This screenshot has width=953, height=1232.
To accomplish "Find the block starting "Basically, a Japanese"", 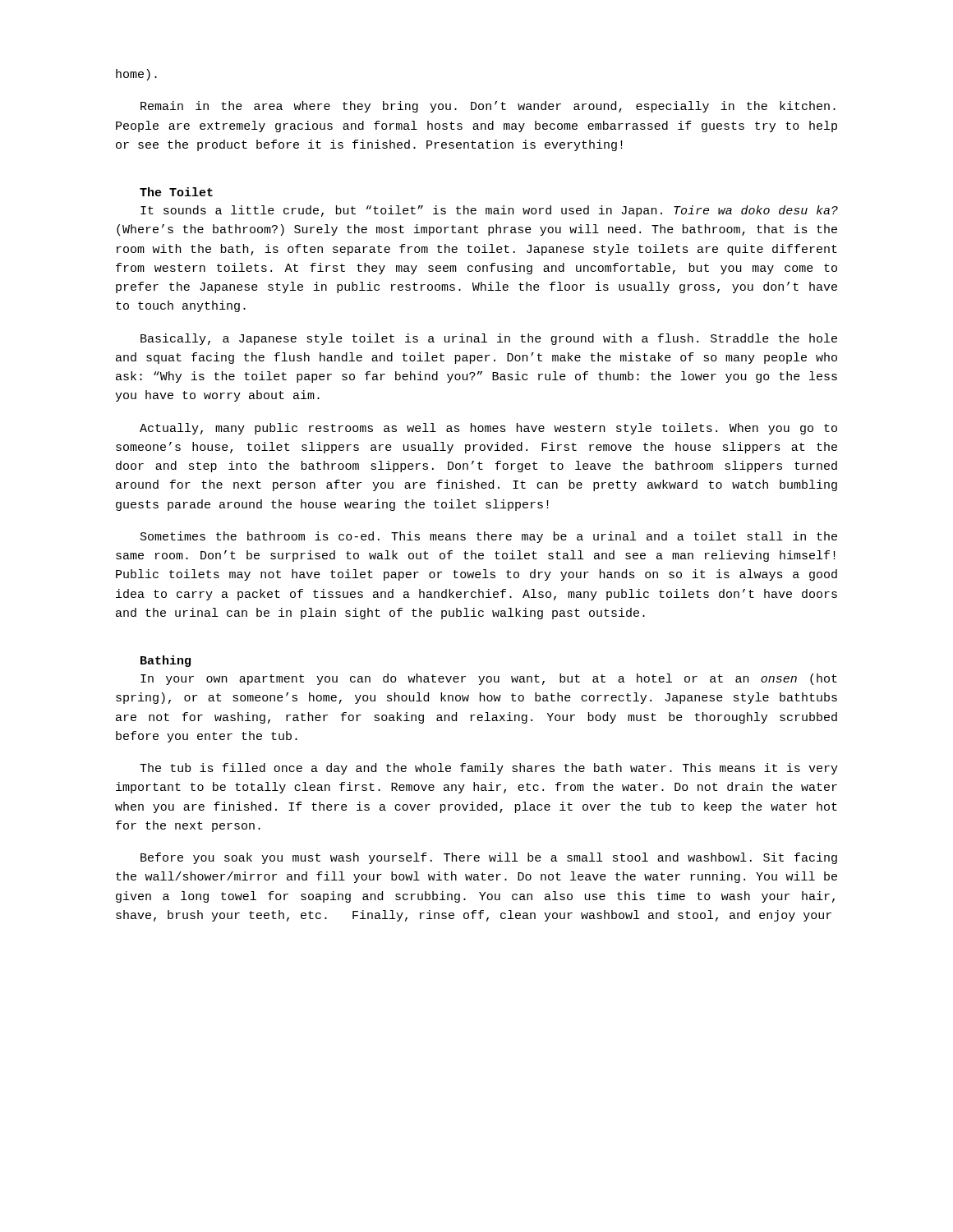I will pyautogui.click(x=476, y=368).
